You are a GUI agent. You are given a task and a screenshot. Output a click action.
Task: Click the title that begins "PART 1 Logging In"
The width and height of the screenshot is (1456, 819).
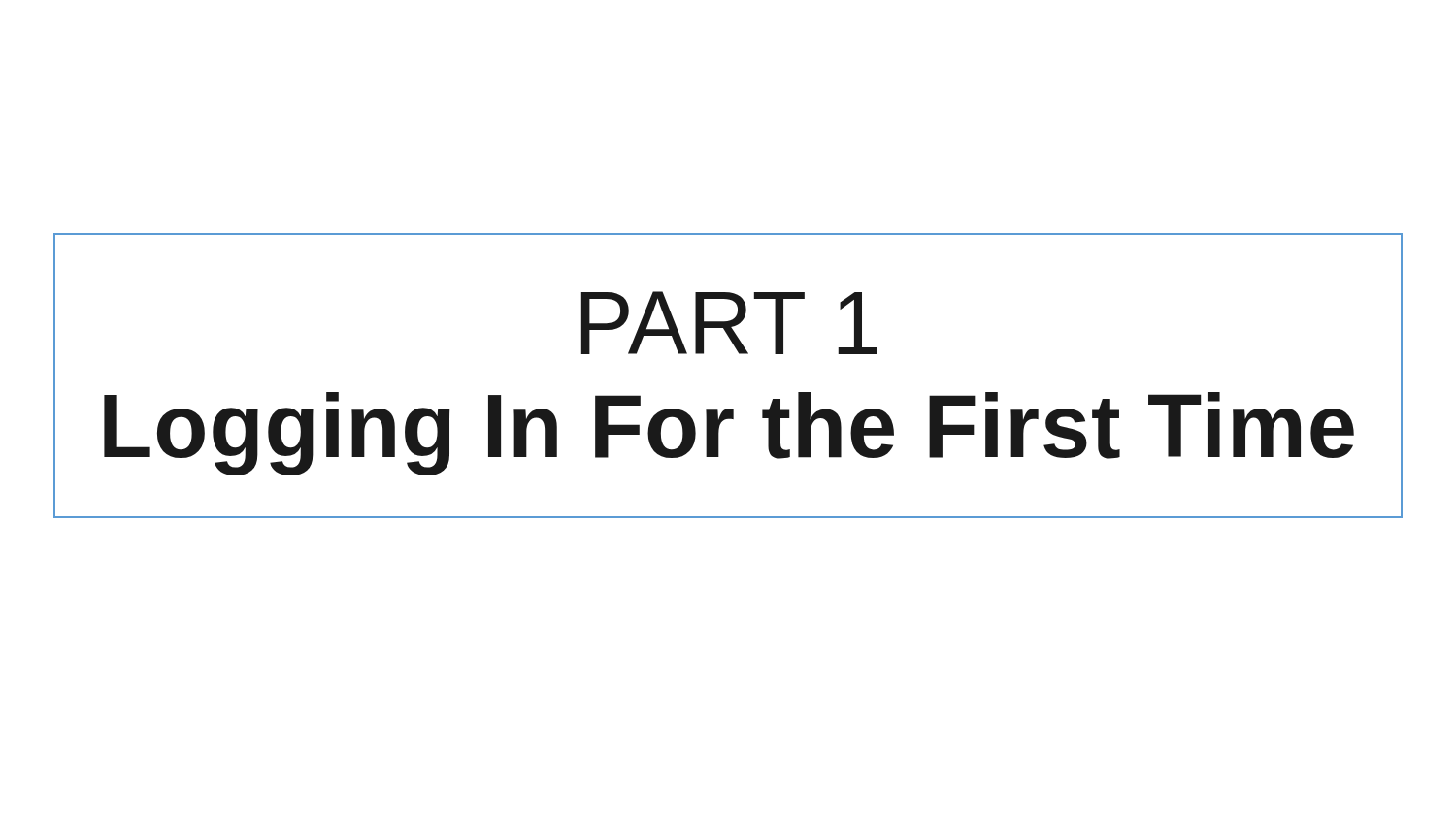click(x=728, y=376)
